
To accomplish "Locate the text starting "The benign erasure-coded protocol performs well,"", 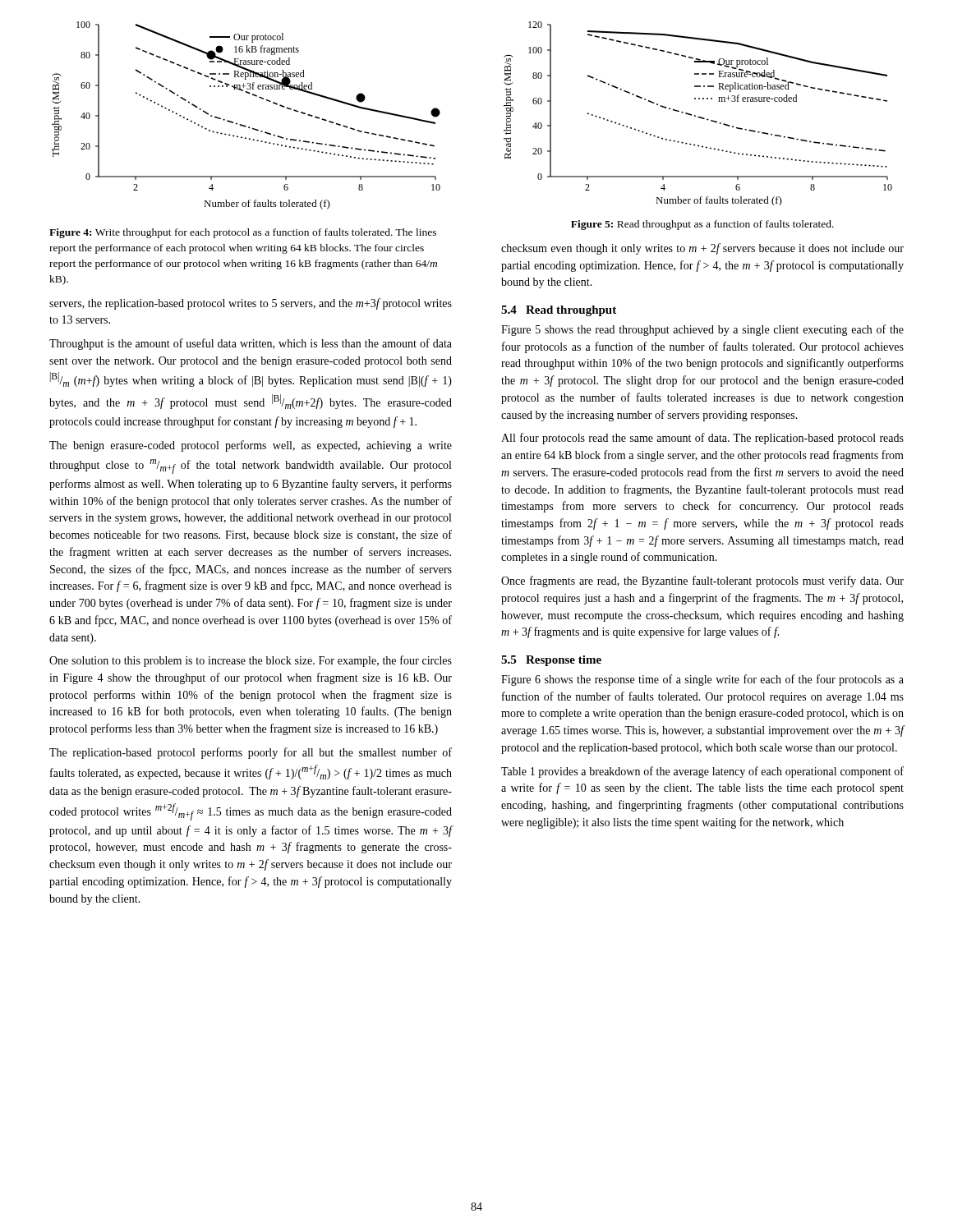I will point(251,541).
